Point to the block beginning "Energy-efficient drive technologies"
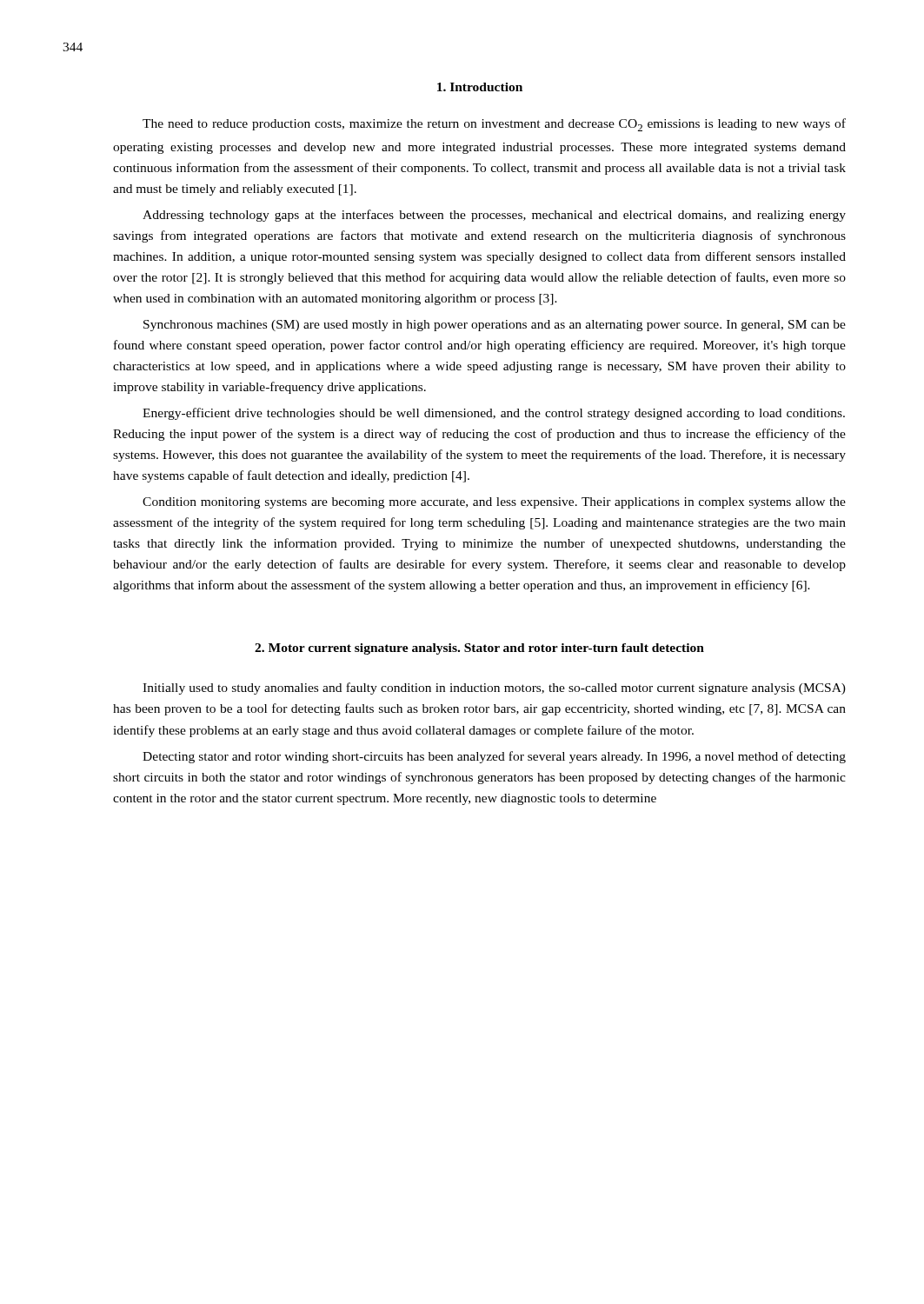Viewport: 924px width, 1304px height. tap(479, 445)
